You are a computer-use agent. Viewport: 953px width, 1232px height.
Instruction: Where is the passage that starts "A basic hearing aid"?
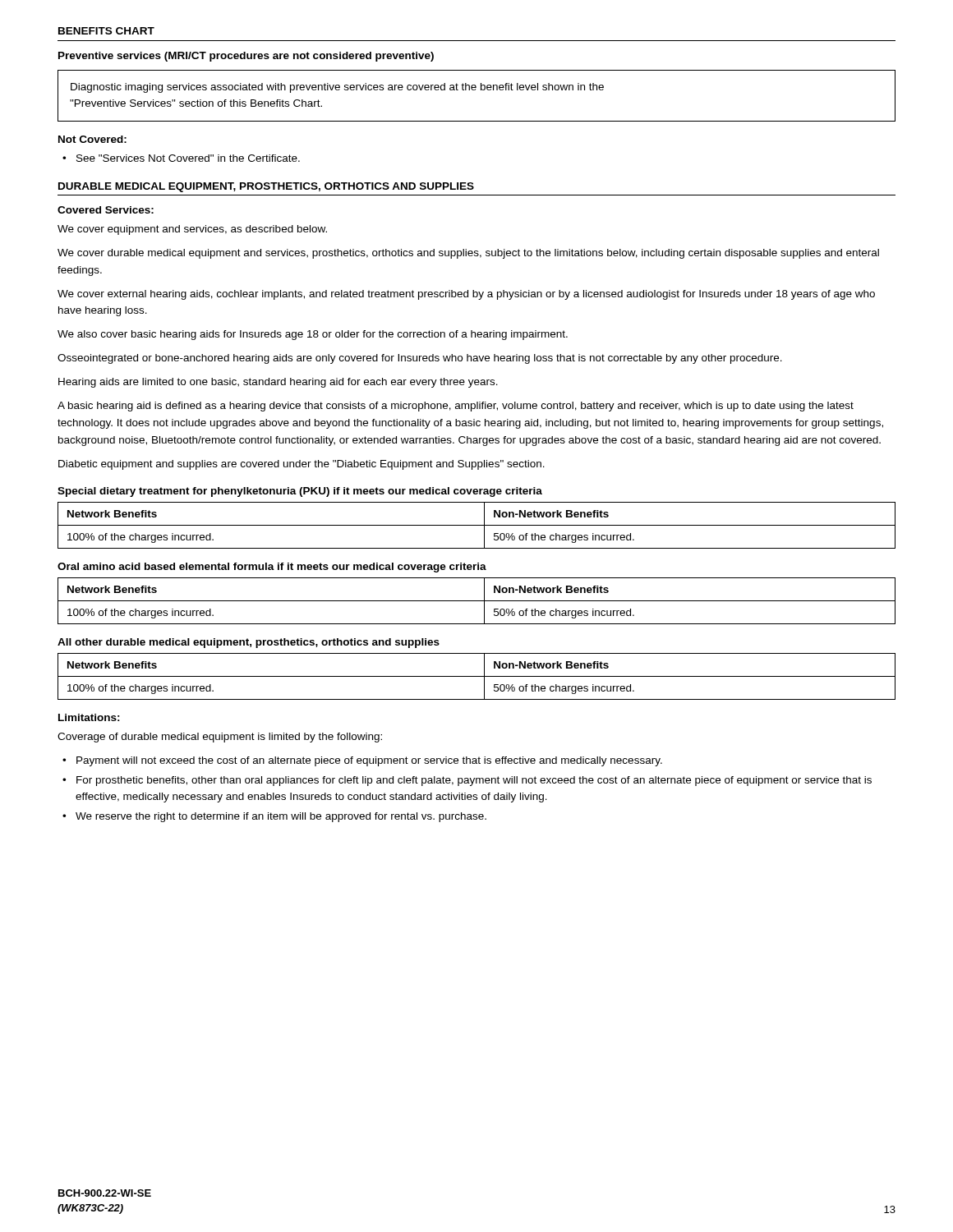tap(471, 423)
